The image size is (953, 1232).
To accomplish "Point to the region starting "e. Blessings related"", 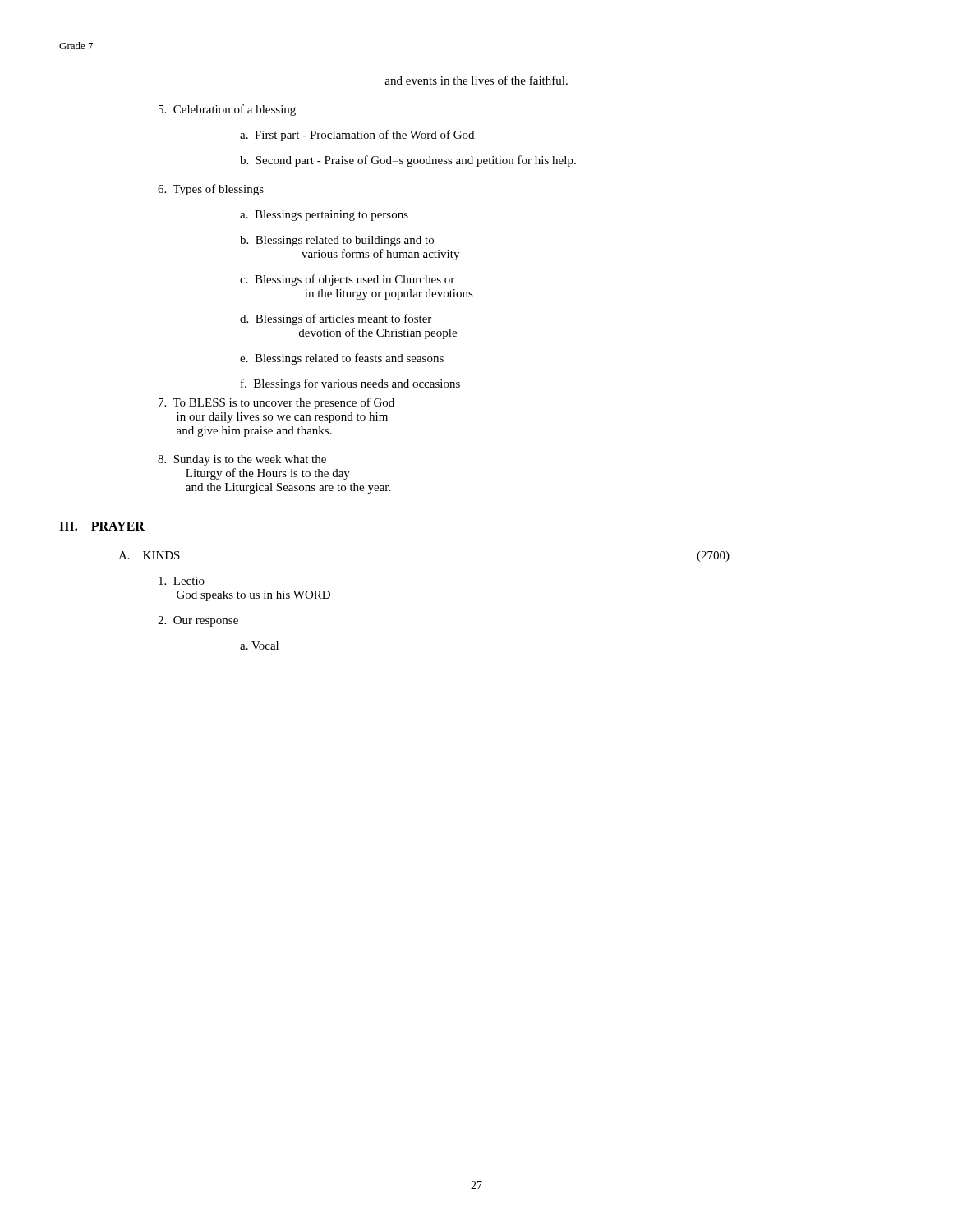I will coord(342,358).
